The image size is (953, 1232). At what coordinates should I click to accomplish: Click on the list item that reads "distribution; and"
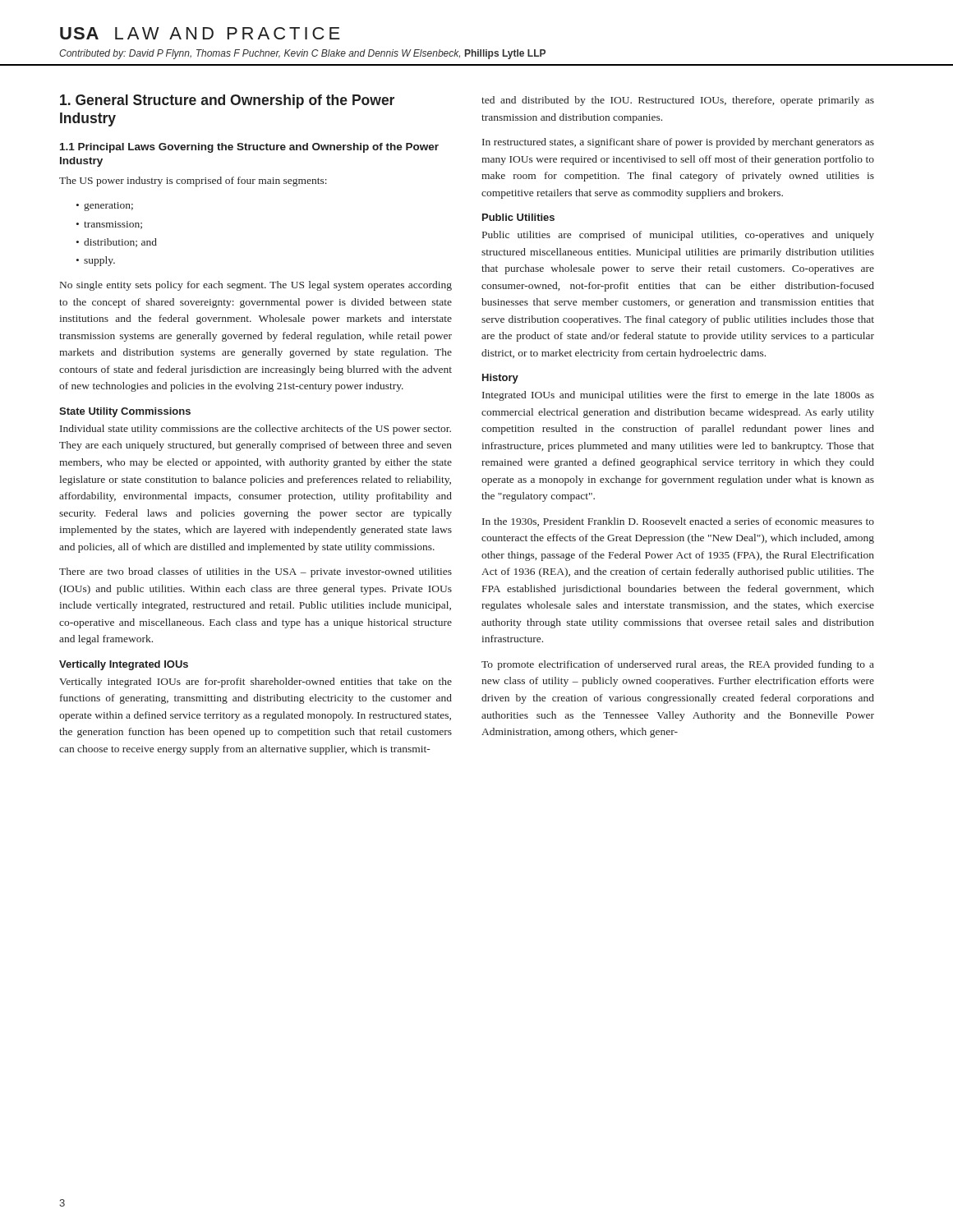coord(120,242)
